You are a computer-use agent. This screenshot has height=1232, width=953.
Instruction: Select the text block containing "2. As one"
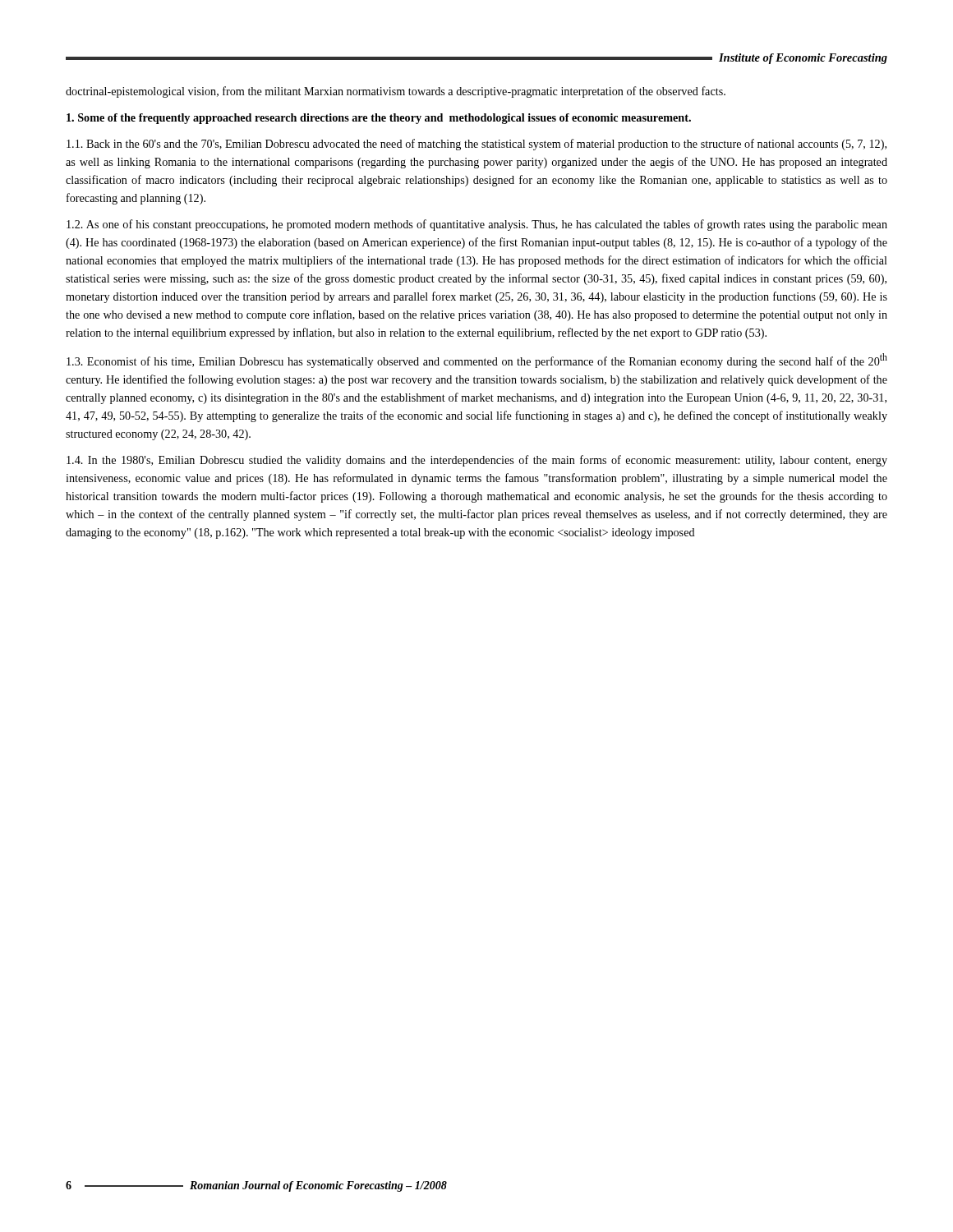[x=476, y=278]
